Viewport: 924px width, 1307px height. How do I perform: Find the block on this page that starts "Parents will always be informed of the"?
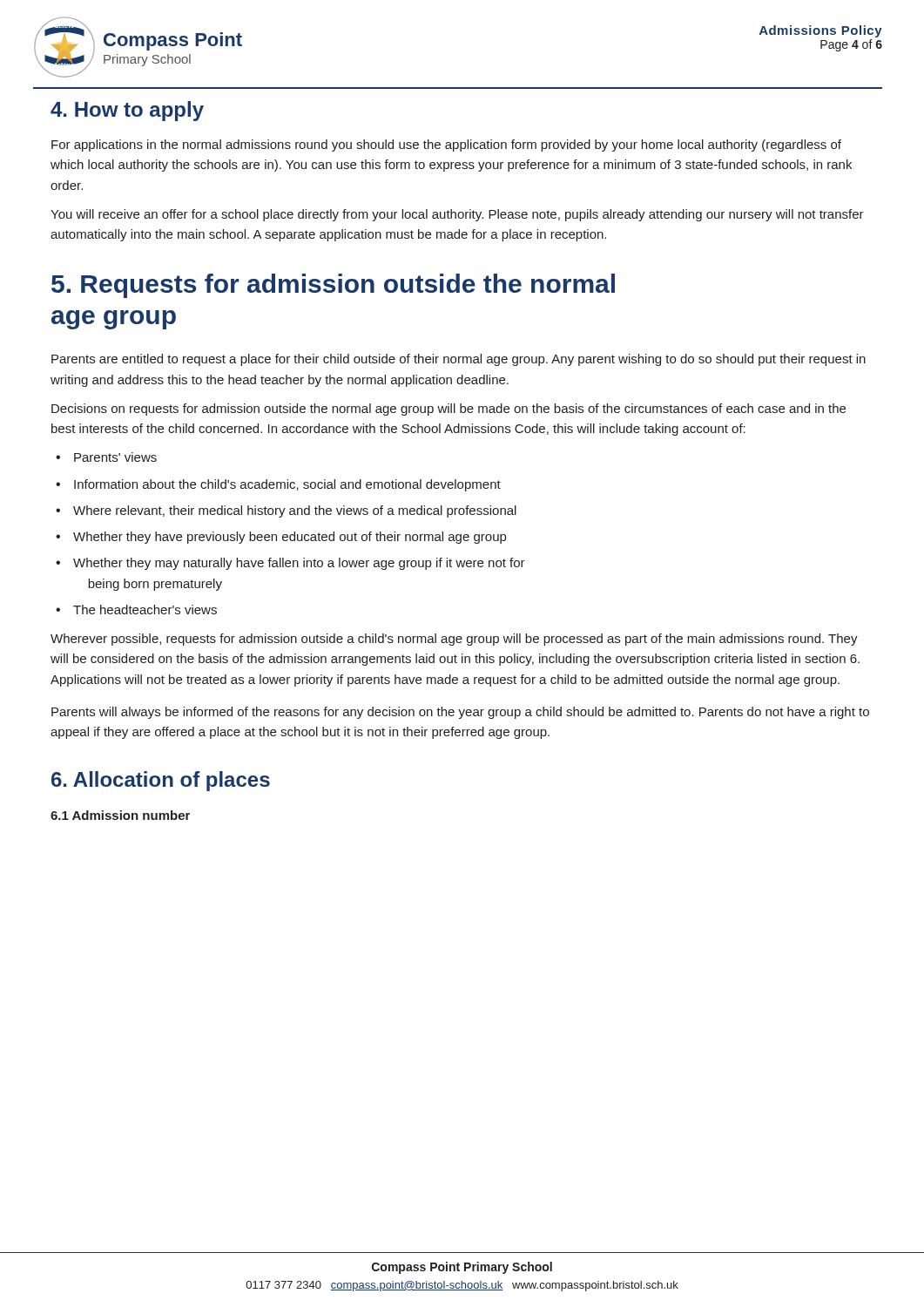click(460, 721)
